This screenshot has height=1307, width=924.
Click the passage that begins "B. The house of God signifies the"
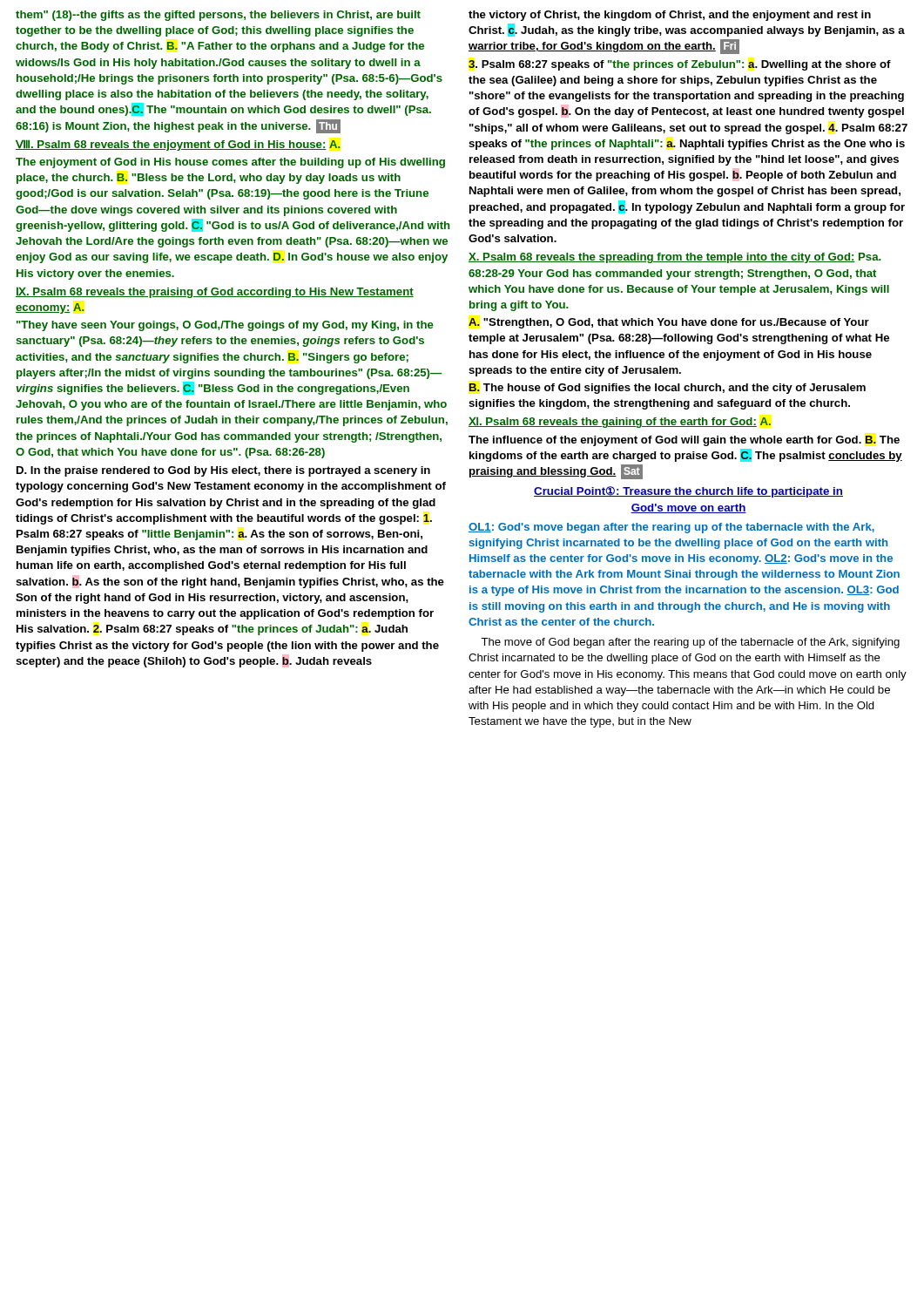point(688,396)
